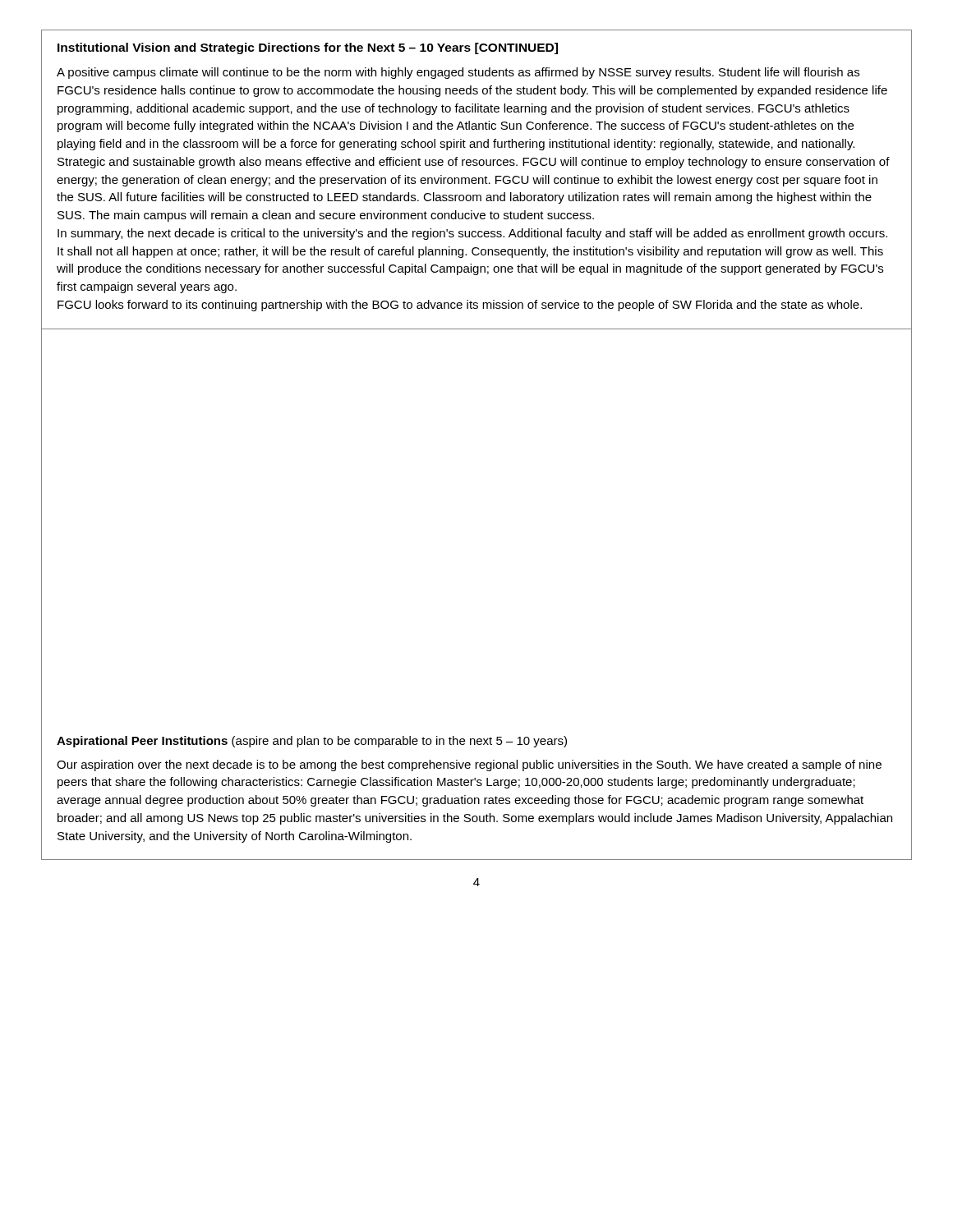This screenshot has height=1232, width=953.
Task: Click on the element starting "In summary, the"
Action: [x=476, y=260]
